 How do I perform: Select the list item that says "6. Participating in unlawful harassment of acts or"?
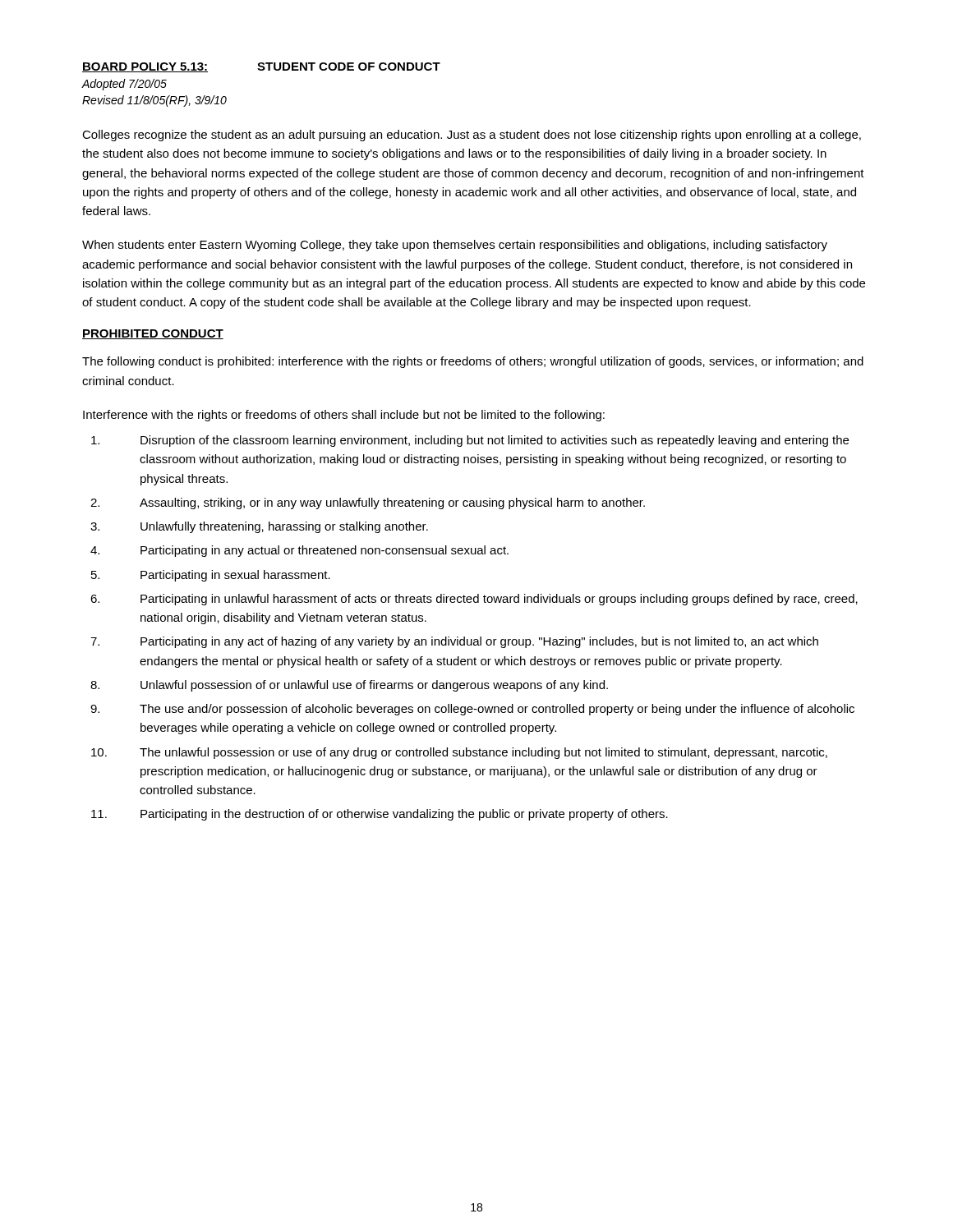(x=476, y=608)
